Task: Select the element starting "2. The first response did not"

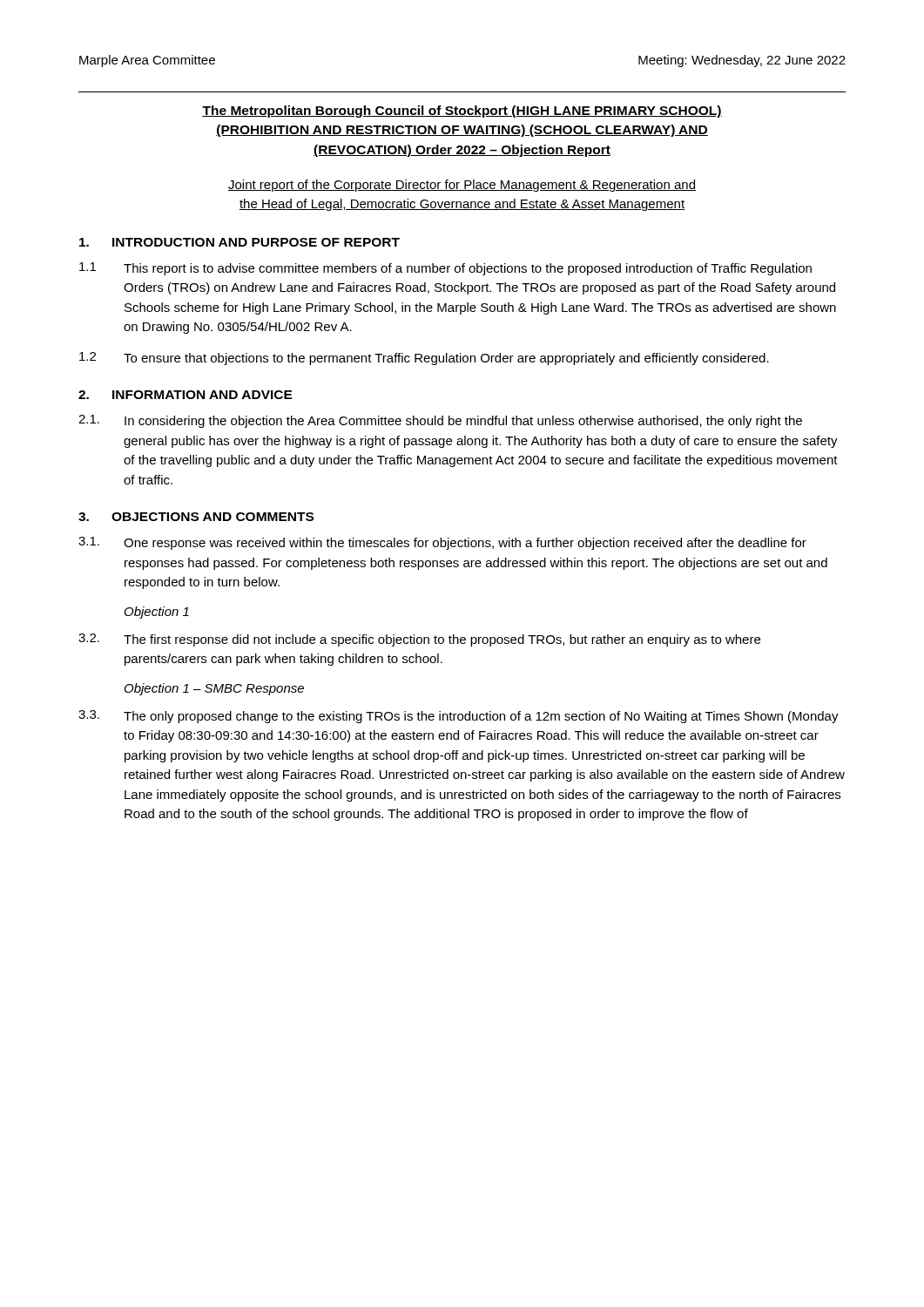Action: point(462,649)
